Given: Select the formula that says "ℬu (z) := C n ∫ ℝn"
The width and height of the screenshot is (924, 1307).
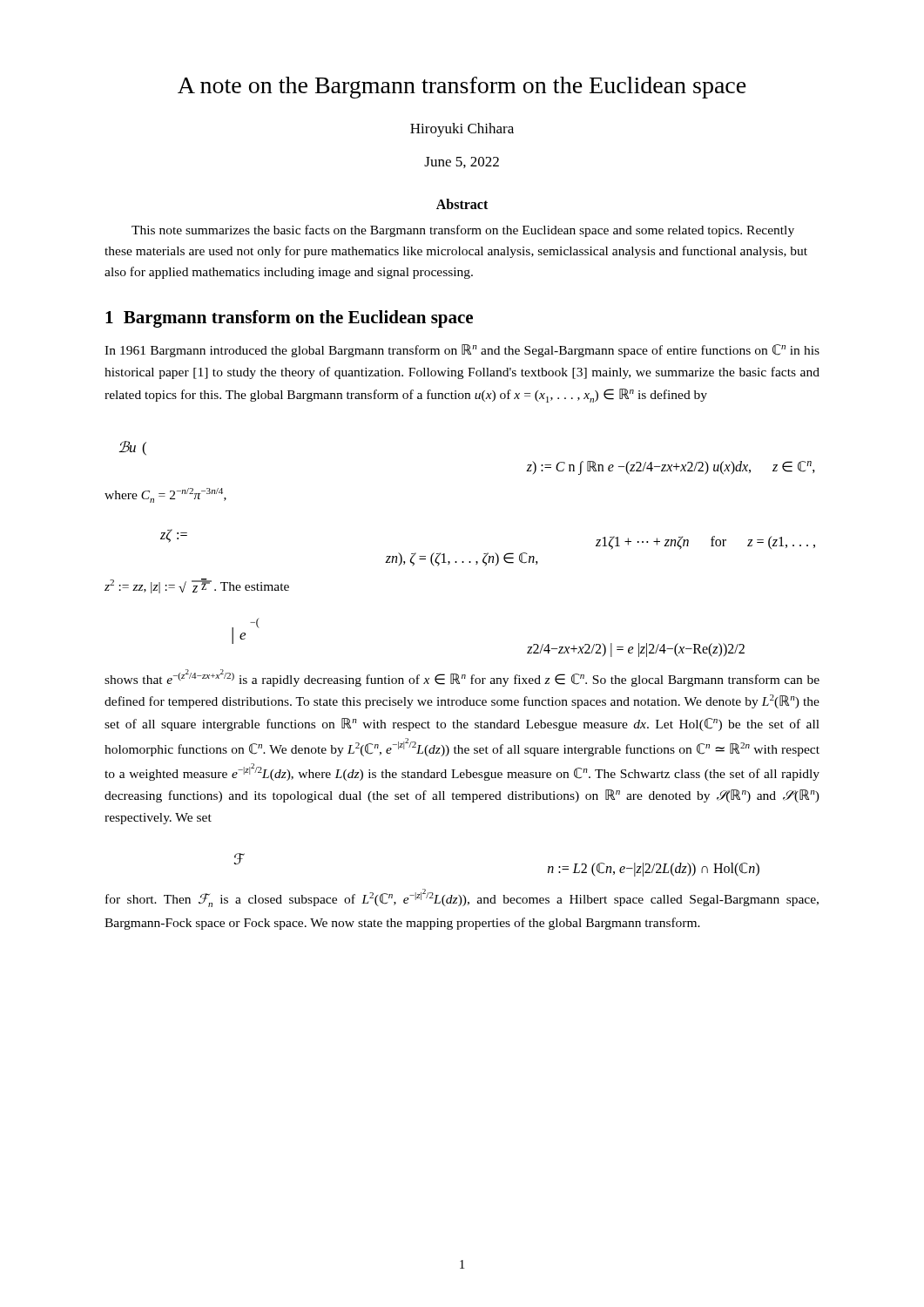Looking at the screenshot, I should click(x=132, y=448).
